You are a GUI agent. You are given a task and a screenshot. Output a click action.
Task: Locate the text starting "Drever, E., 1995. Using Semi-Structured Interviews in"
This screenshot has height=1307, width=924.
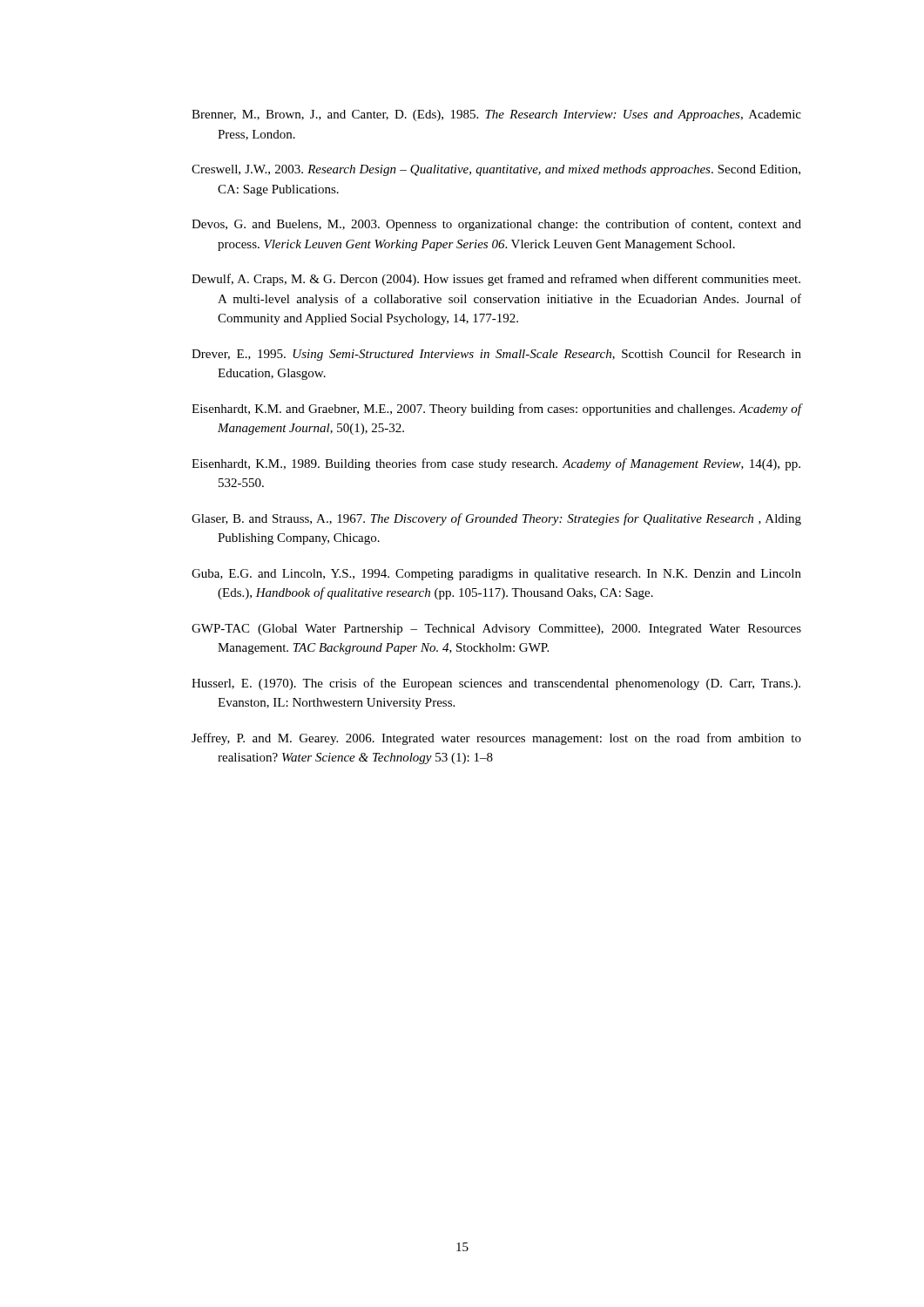click(x=496, y=363)
